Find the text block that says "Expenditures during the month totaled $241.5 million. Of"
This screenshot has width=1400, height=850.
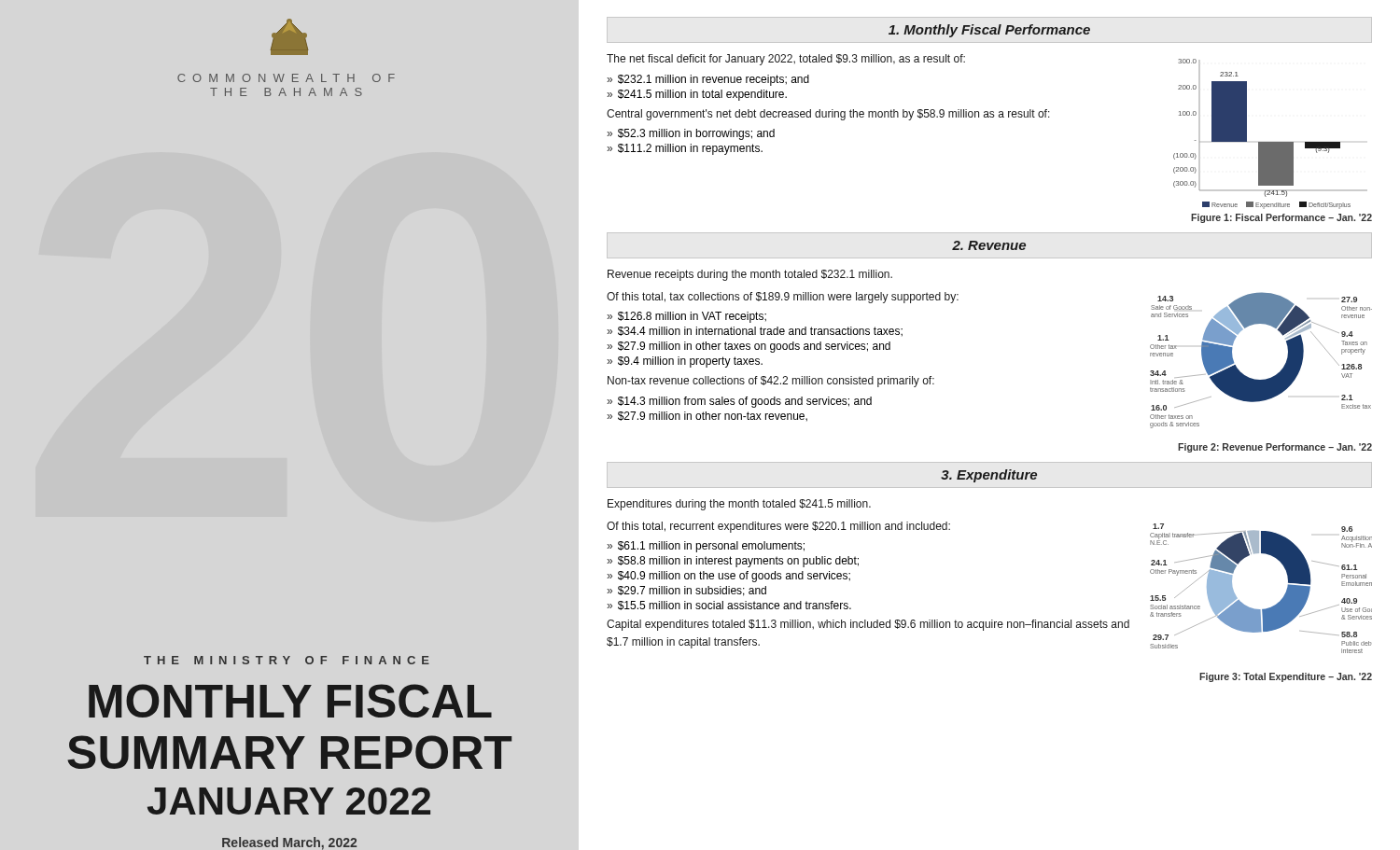click(x=871, y=515)
